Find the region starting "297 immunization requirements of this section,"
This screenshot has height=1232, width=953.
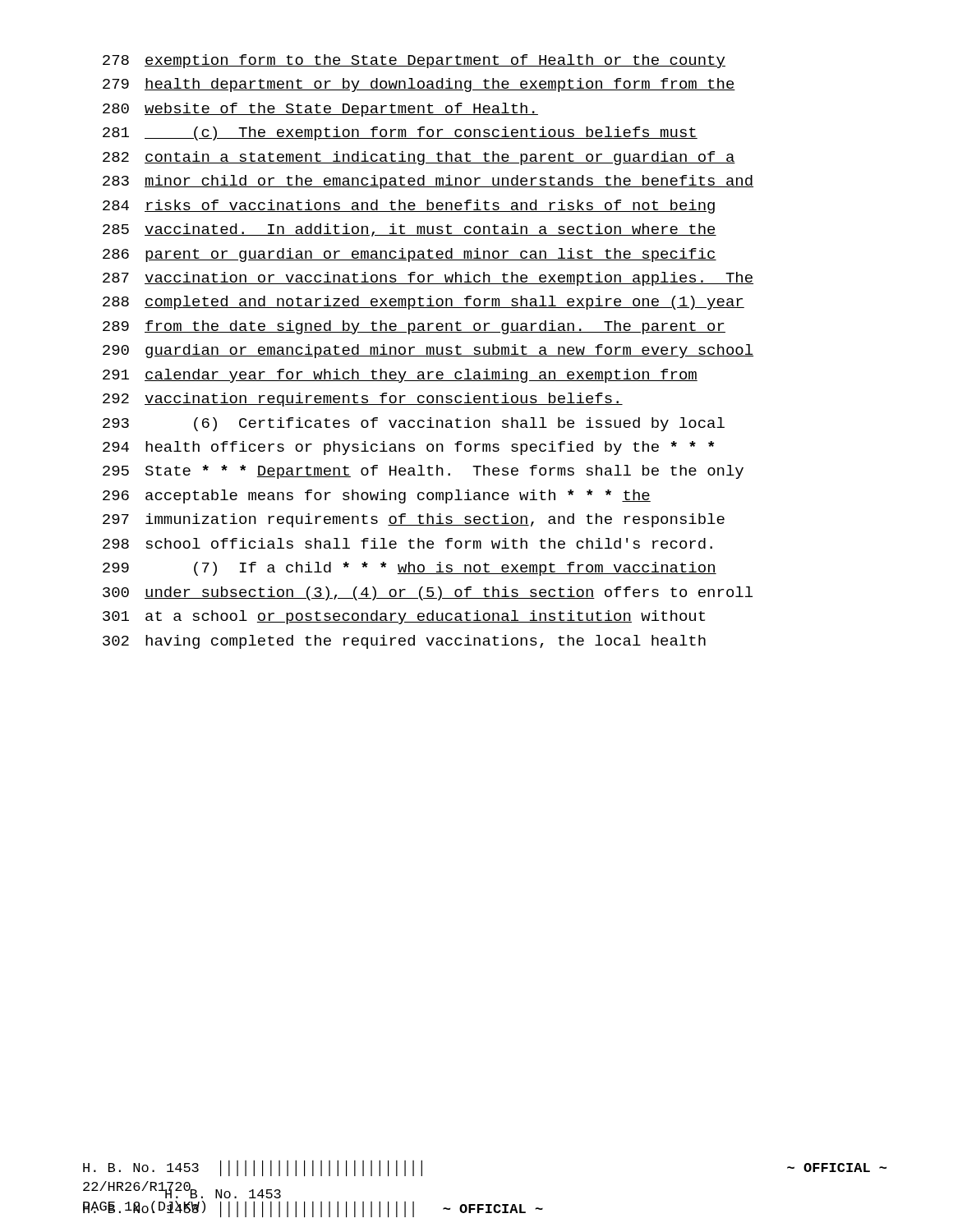point(404,521)
